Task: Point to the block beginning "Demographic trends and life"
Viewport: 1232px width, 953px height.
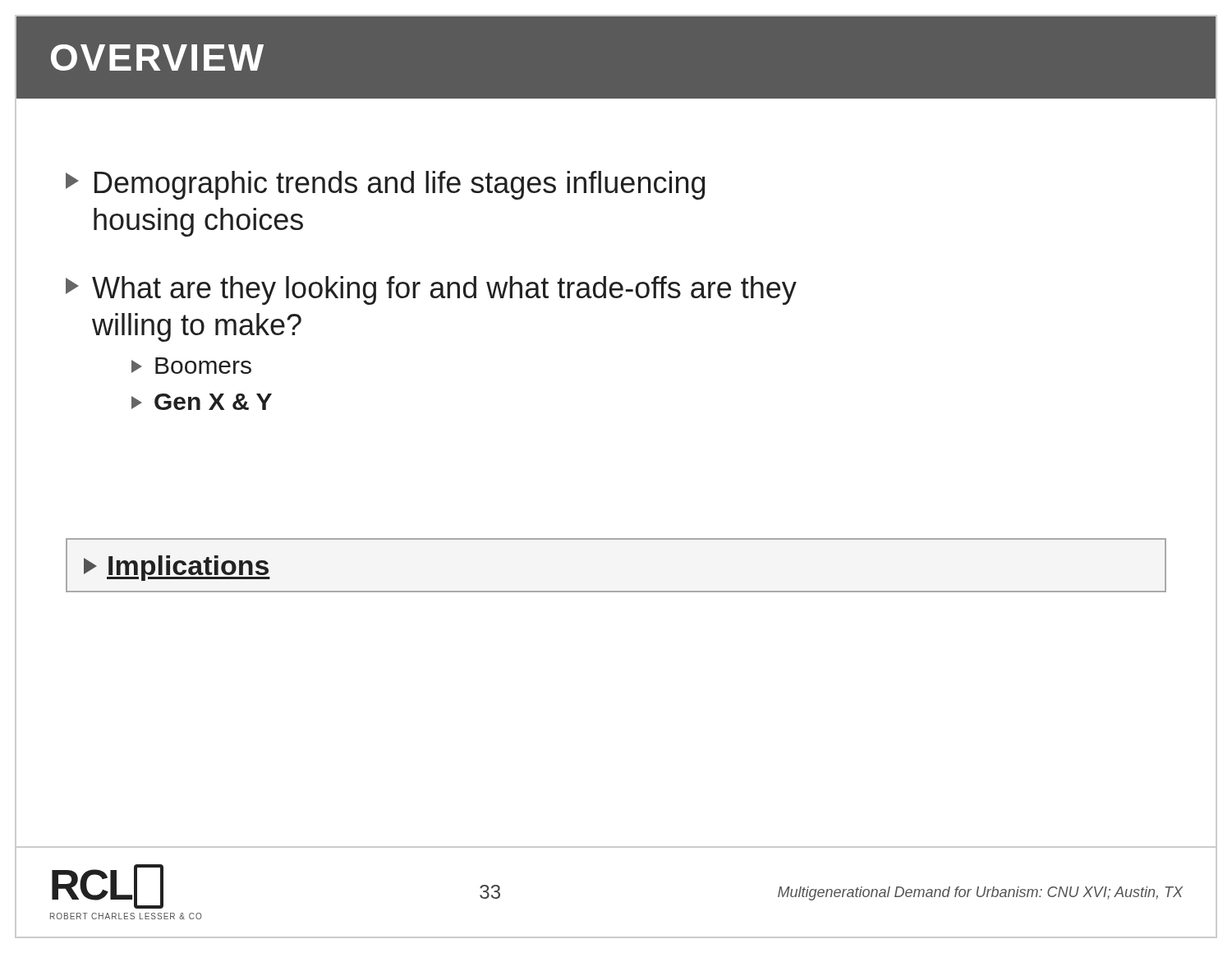Action: tap(386, 201)
